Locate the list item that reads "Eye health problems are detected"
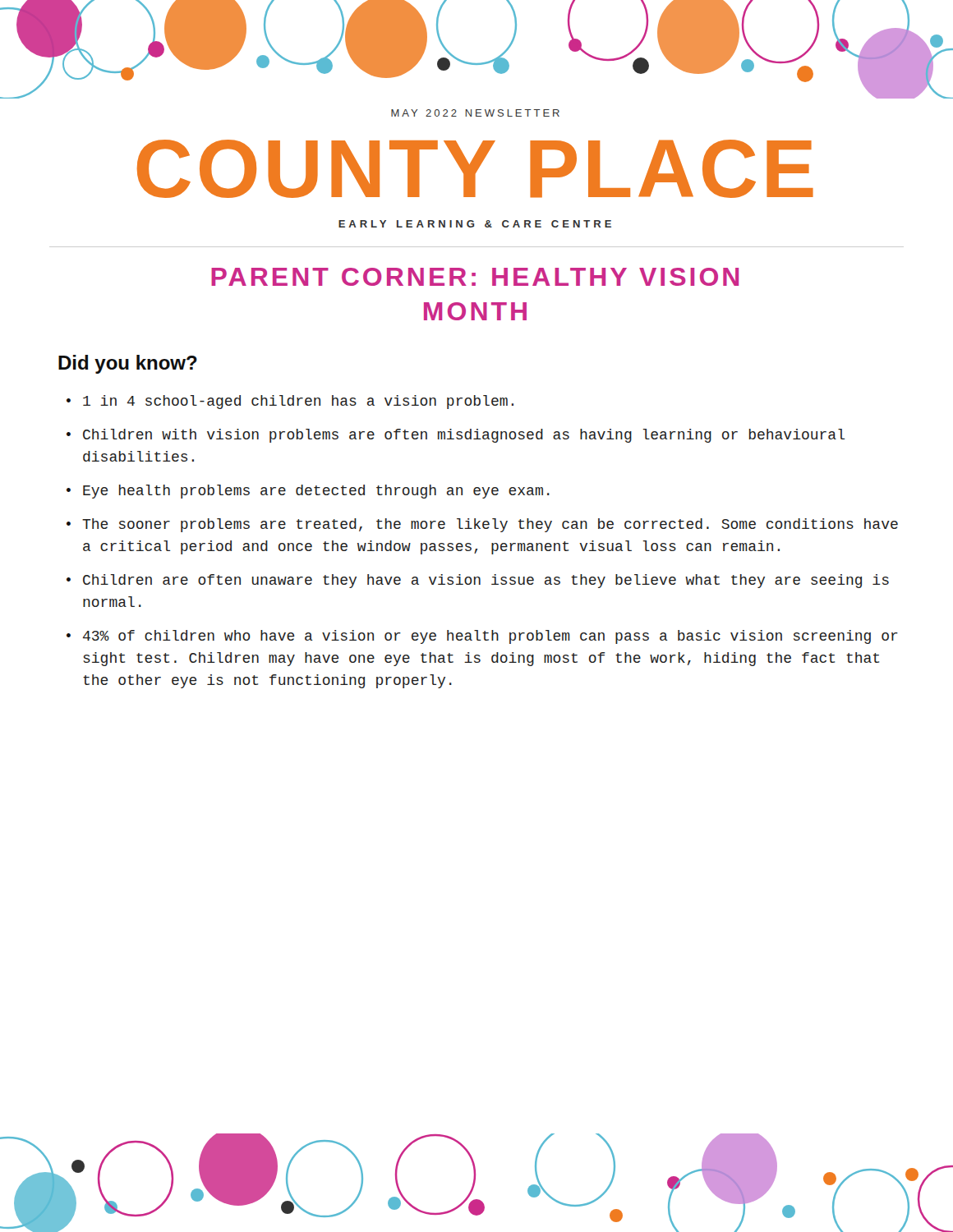 317,491
